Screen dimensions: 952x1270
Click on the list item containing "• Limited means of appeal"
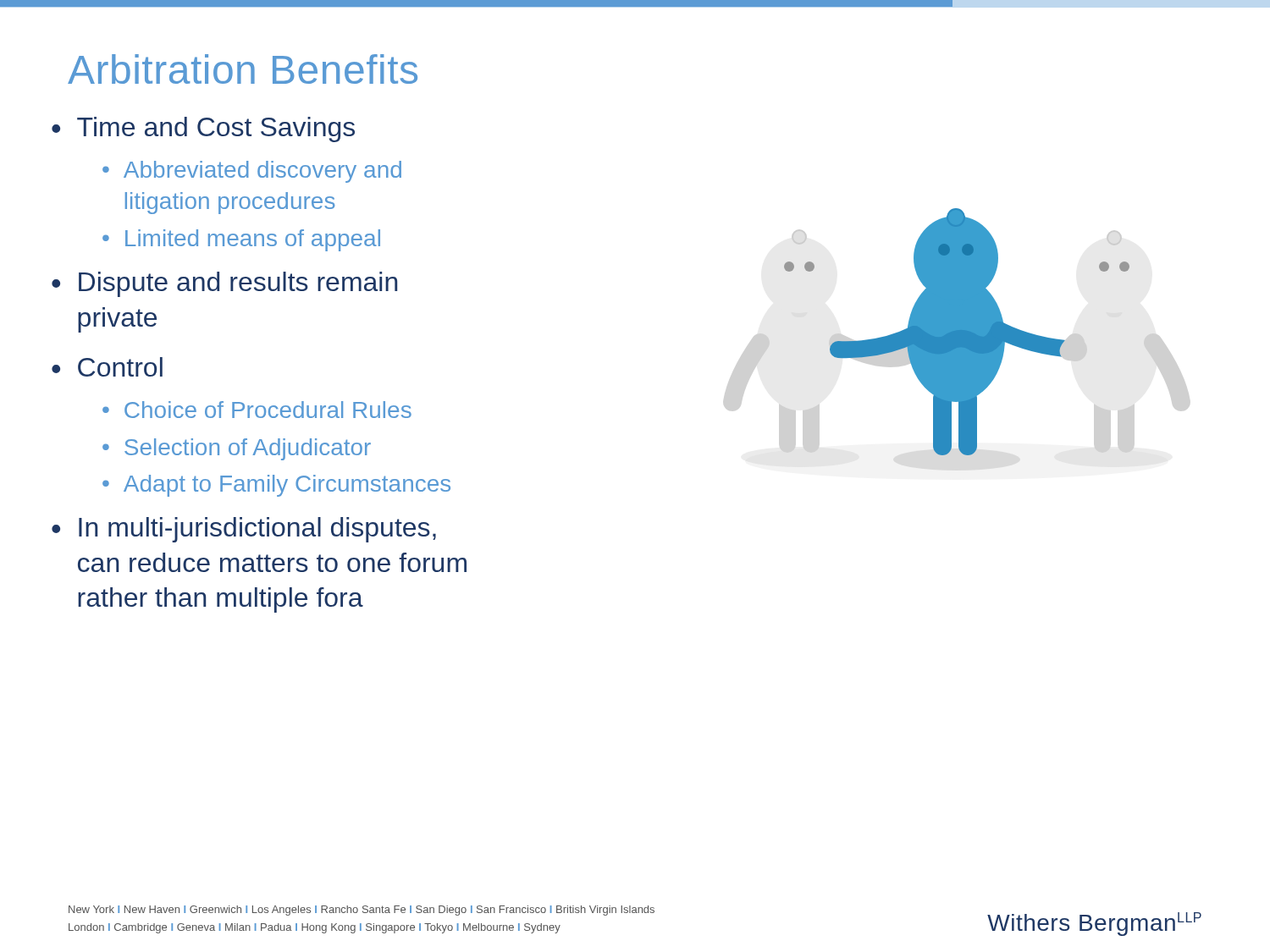[242, 239]
